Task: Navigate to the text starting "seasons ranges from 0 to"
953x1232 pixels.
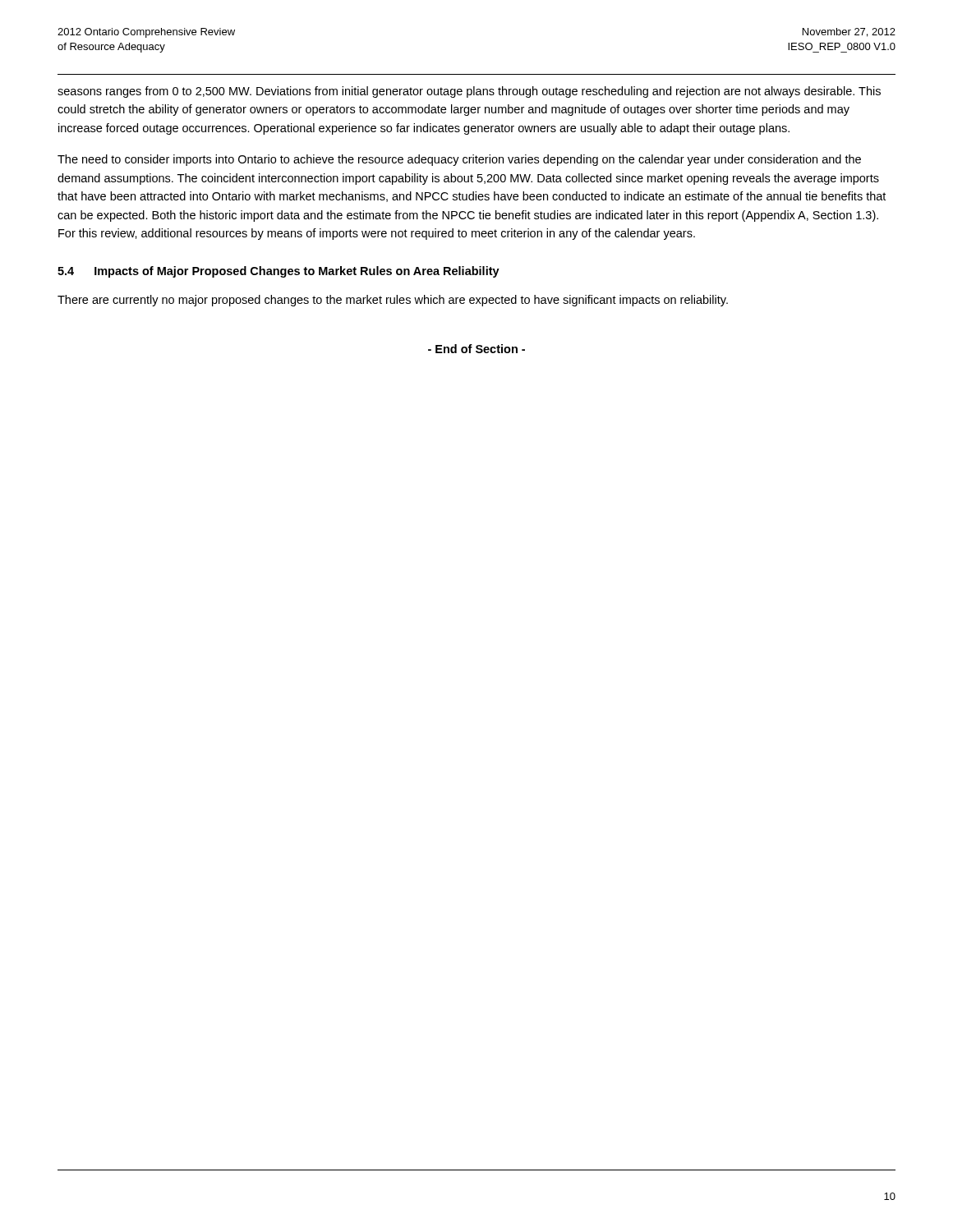Action: point(469,110)
